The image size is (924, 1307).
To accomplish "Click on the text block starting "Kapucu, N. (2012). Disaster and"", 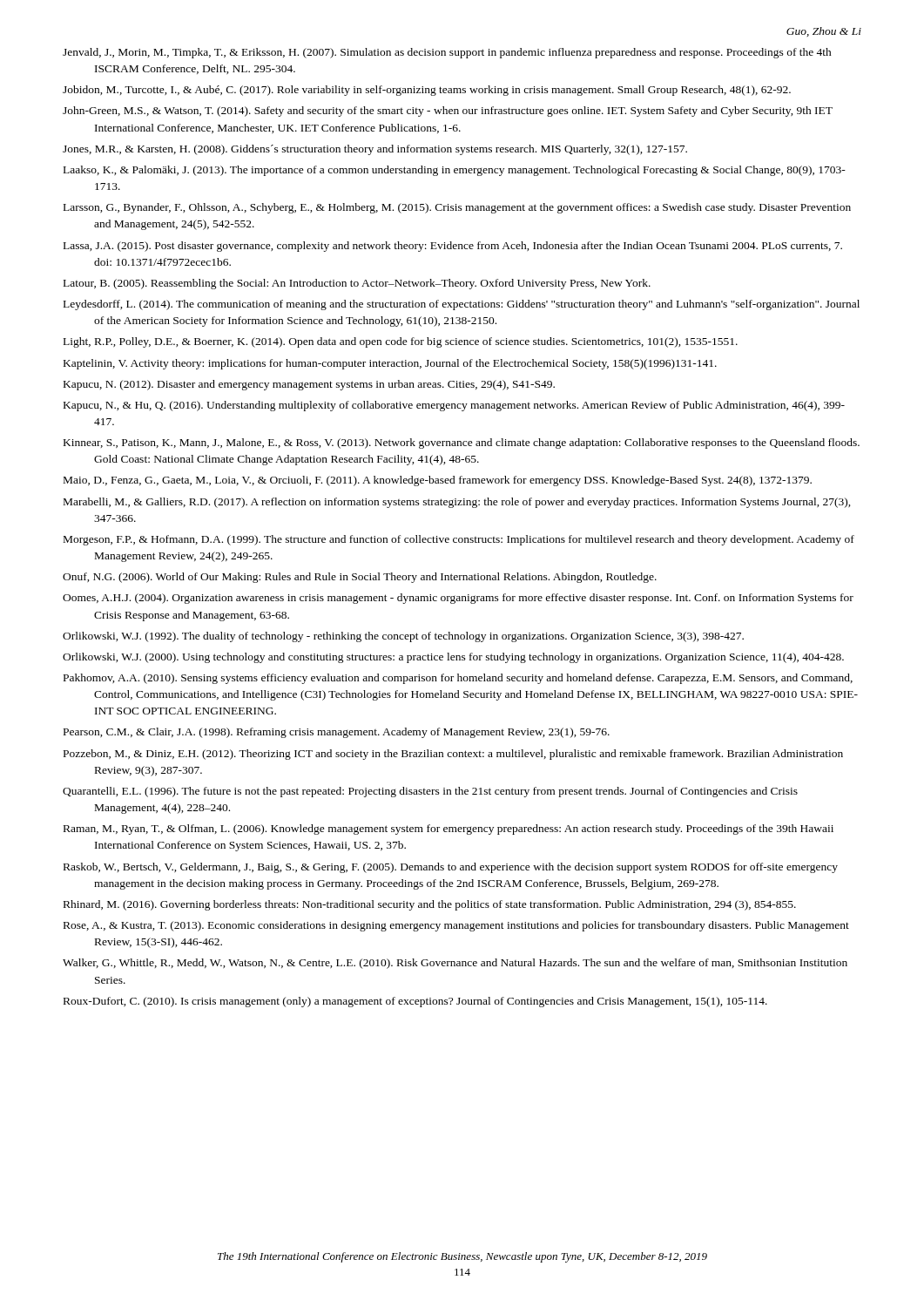I will pyautogui.click(x=309, y=383).
